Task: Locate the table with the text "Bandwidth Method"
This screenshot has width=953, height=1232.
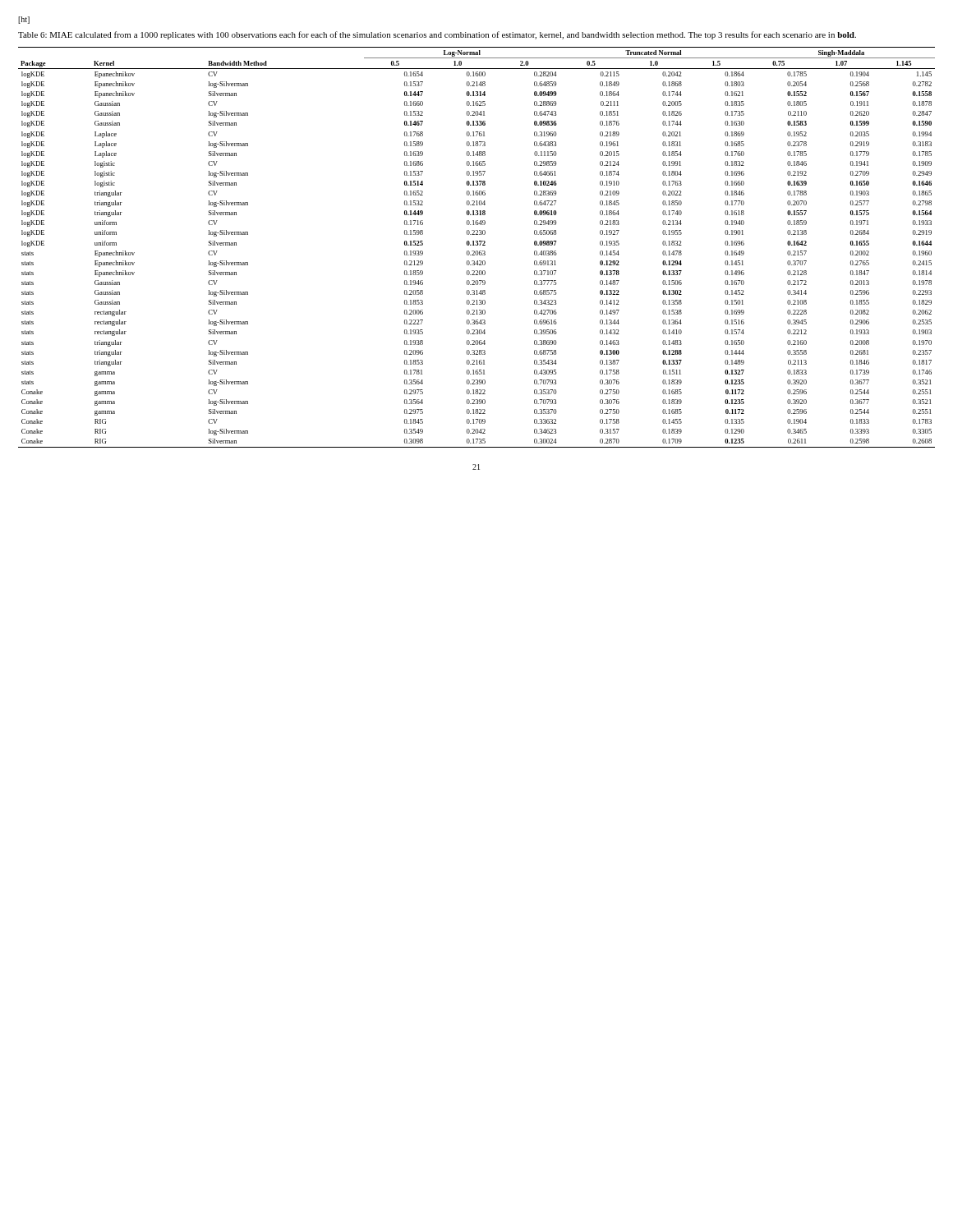Action: point(476,247)
